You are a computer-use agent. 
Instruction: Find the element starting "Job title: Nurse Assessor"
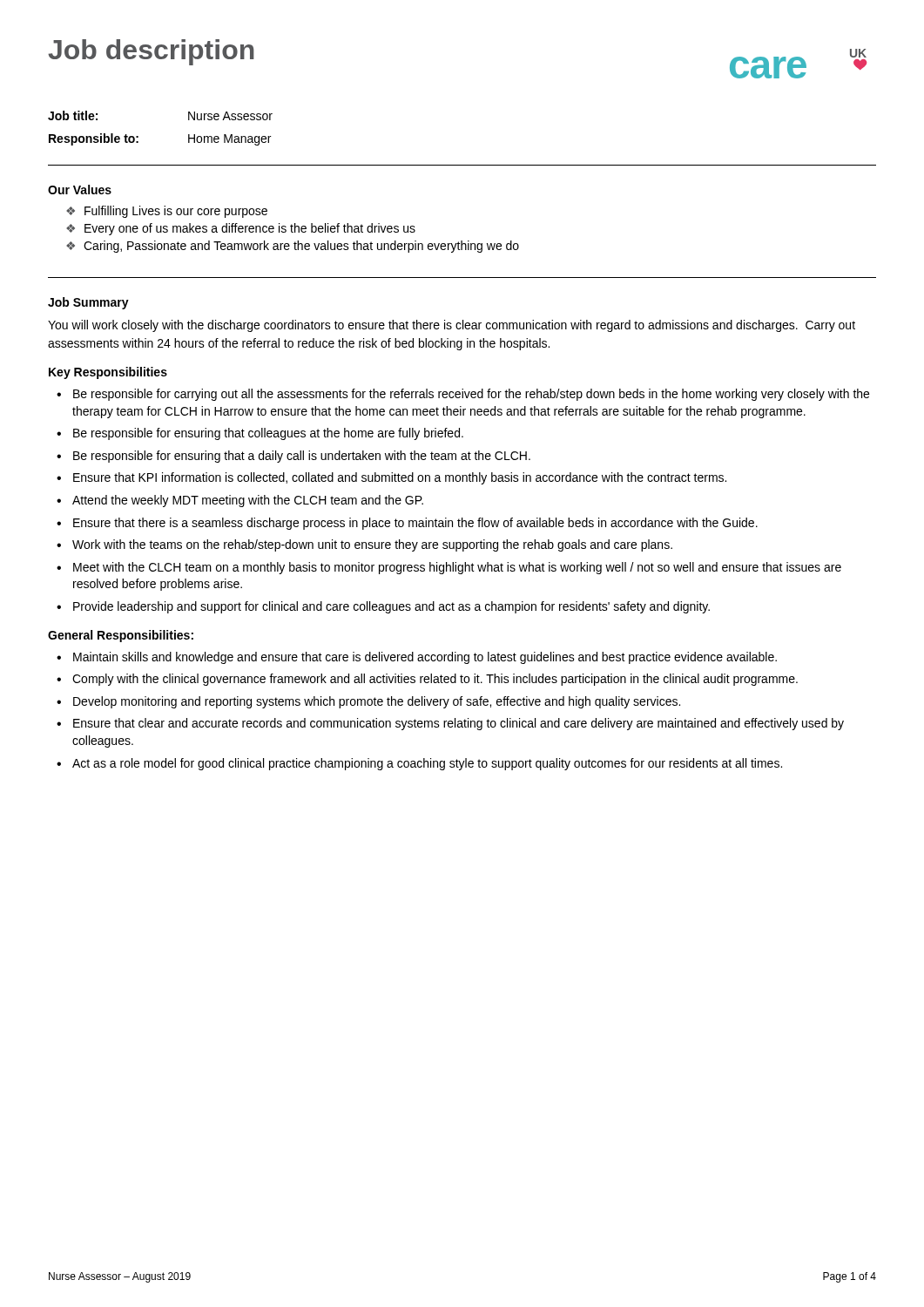[74, 115]
